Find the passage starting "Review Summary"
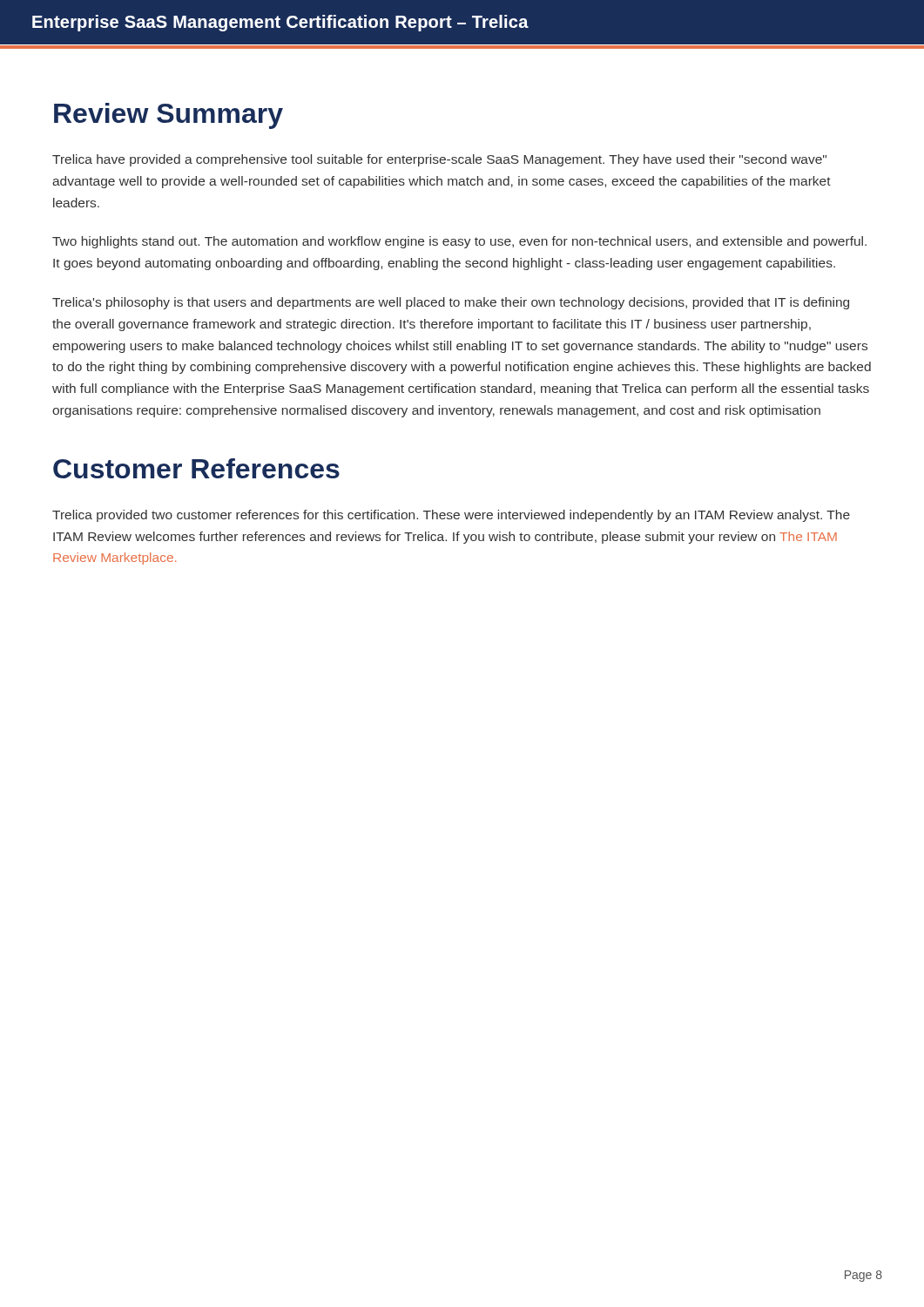Screen dimensions: 1307x924 coord(168,113)
